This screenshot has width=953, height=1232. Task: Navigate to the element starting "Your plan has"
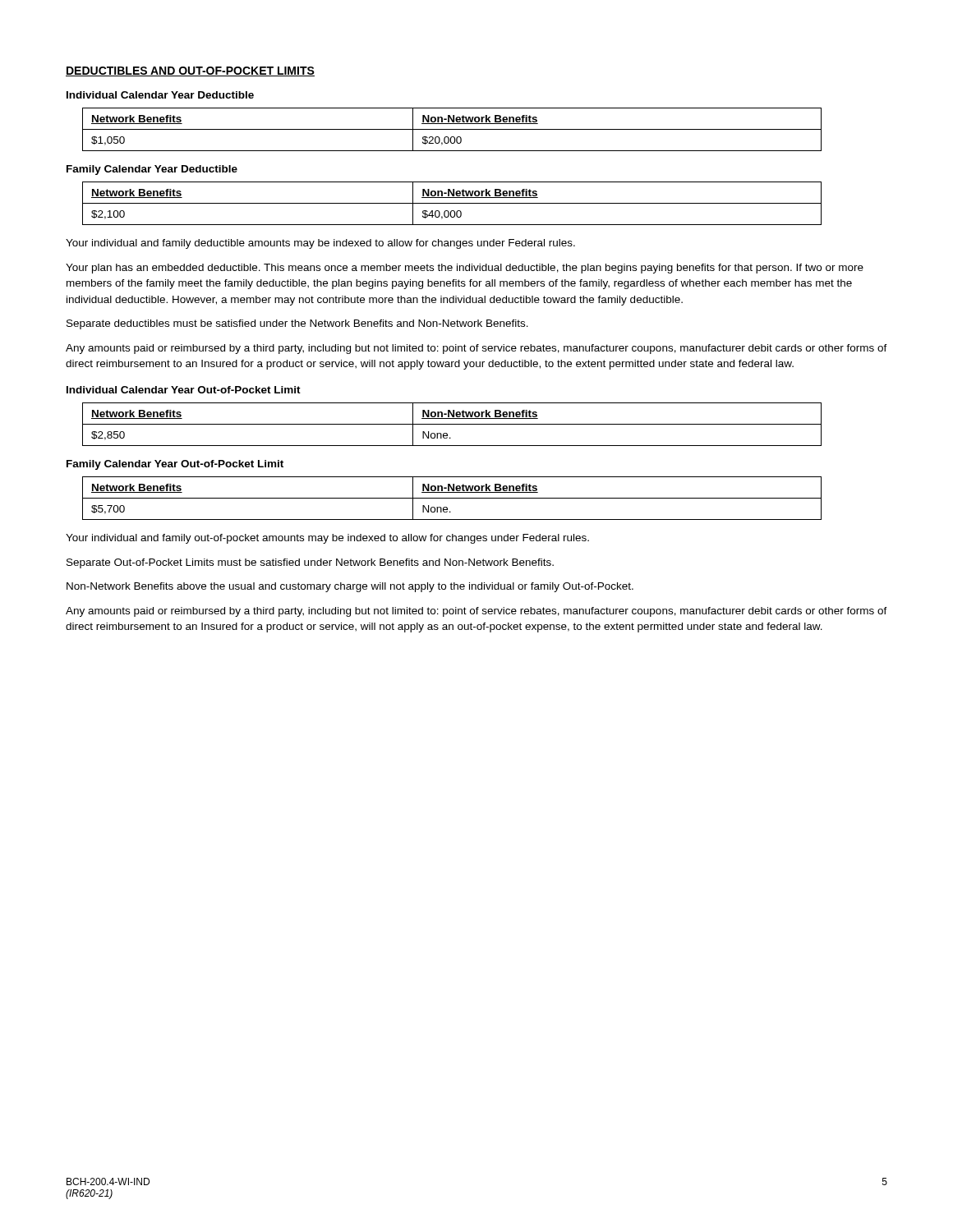pyautogui.click(x=465, y=283)
